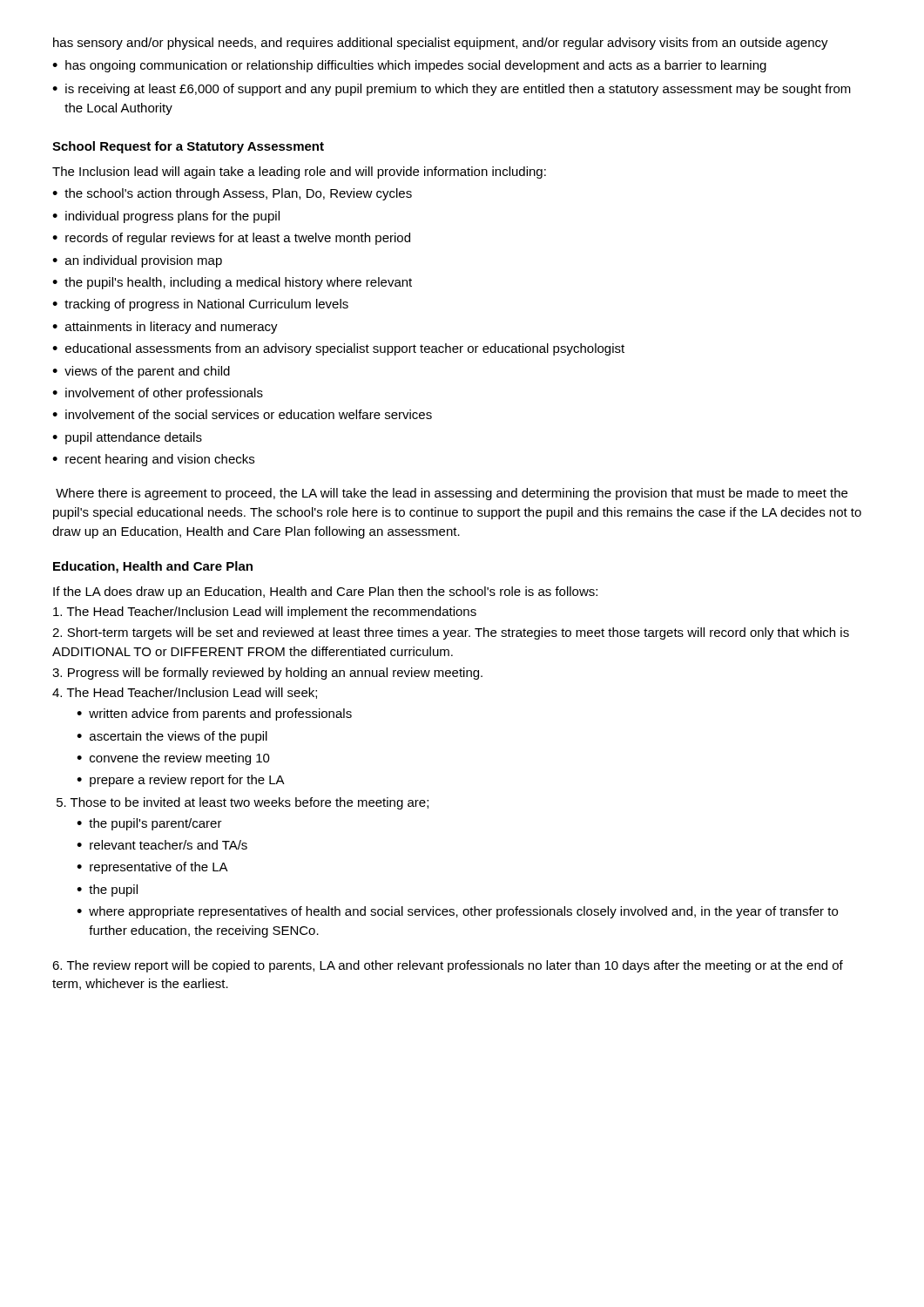Point to the text starting "• ascertain the views of"
This screenshot has height=1307, width=924.
[x=172, y=736]
